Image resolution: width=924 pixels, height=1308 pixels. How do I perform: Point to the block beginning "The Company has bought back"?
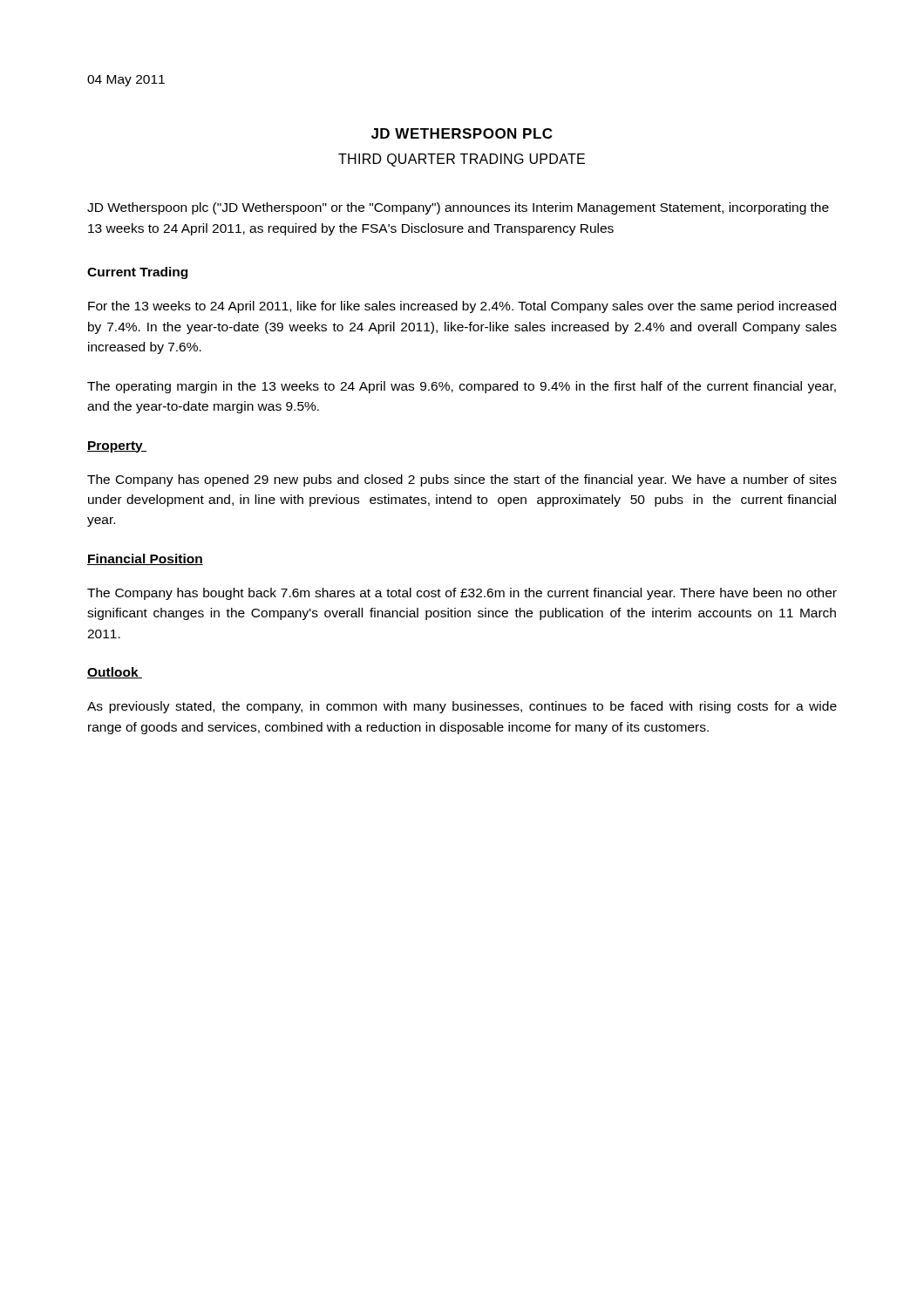click(x=462, y=613)
